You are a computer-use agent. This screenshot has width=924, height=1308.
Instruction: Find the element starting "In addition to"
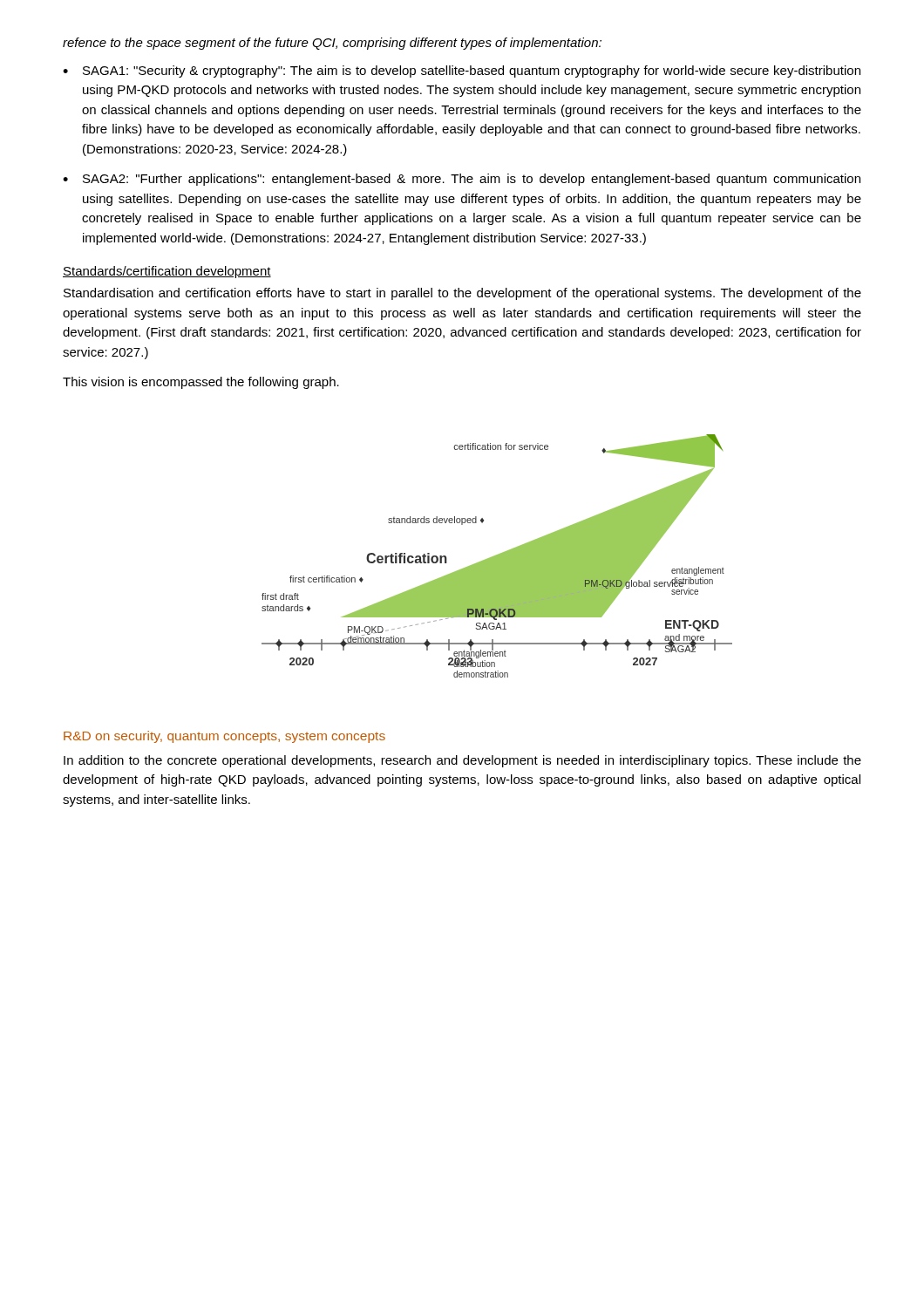coord(462,779)
